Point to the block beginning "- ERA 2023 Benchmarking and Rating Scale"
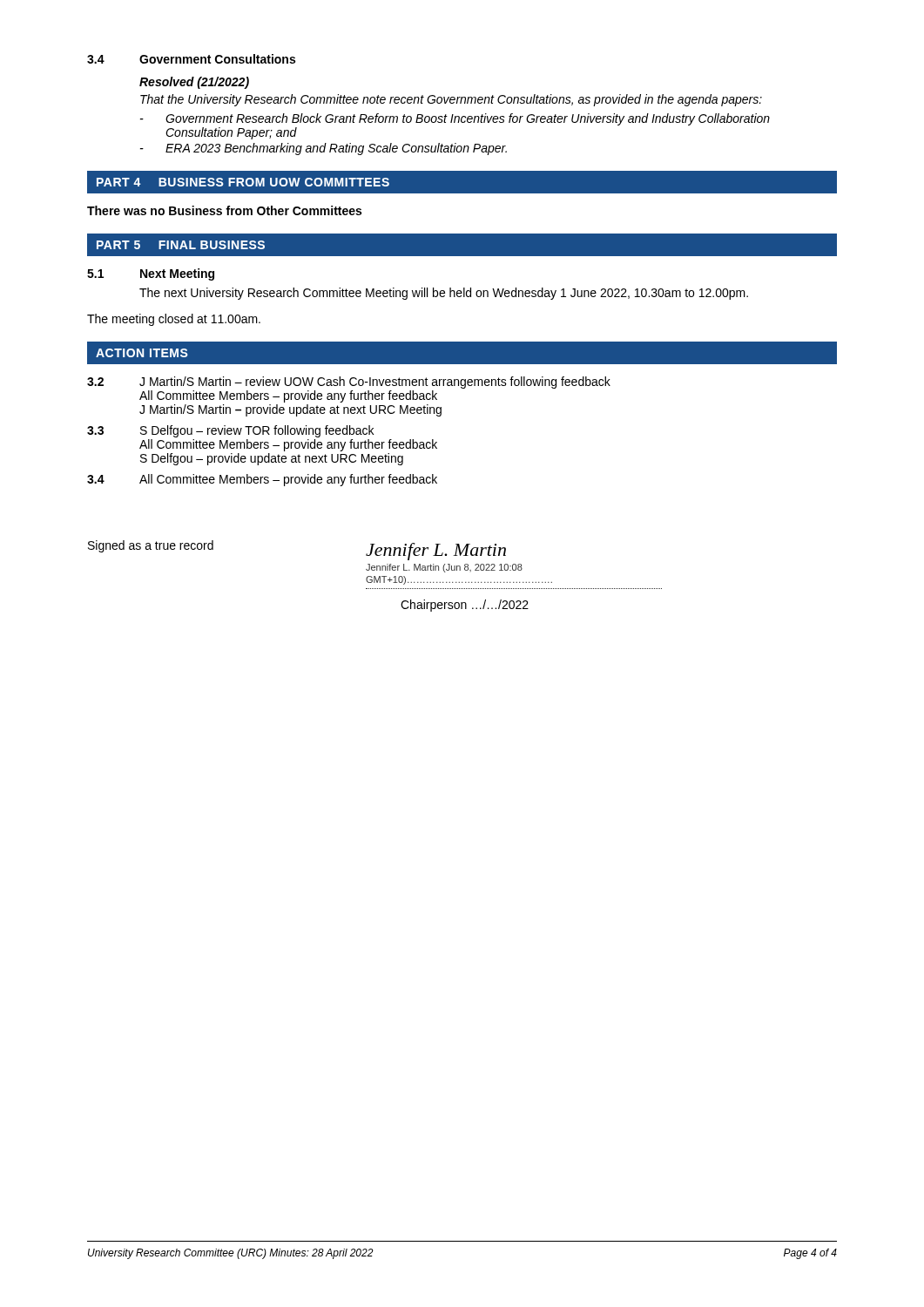This screenshot has height=1307, width=924. (488, 148)
